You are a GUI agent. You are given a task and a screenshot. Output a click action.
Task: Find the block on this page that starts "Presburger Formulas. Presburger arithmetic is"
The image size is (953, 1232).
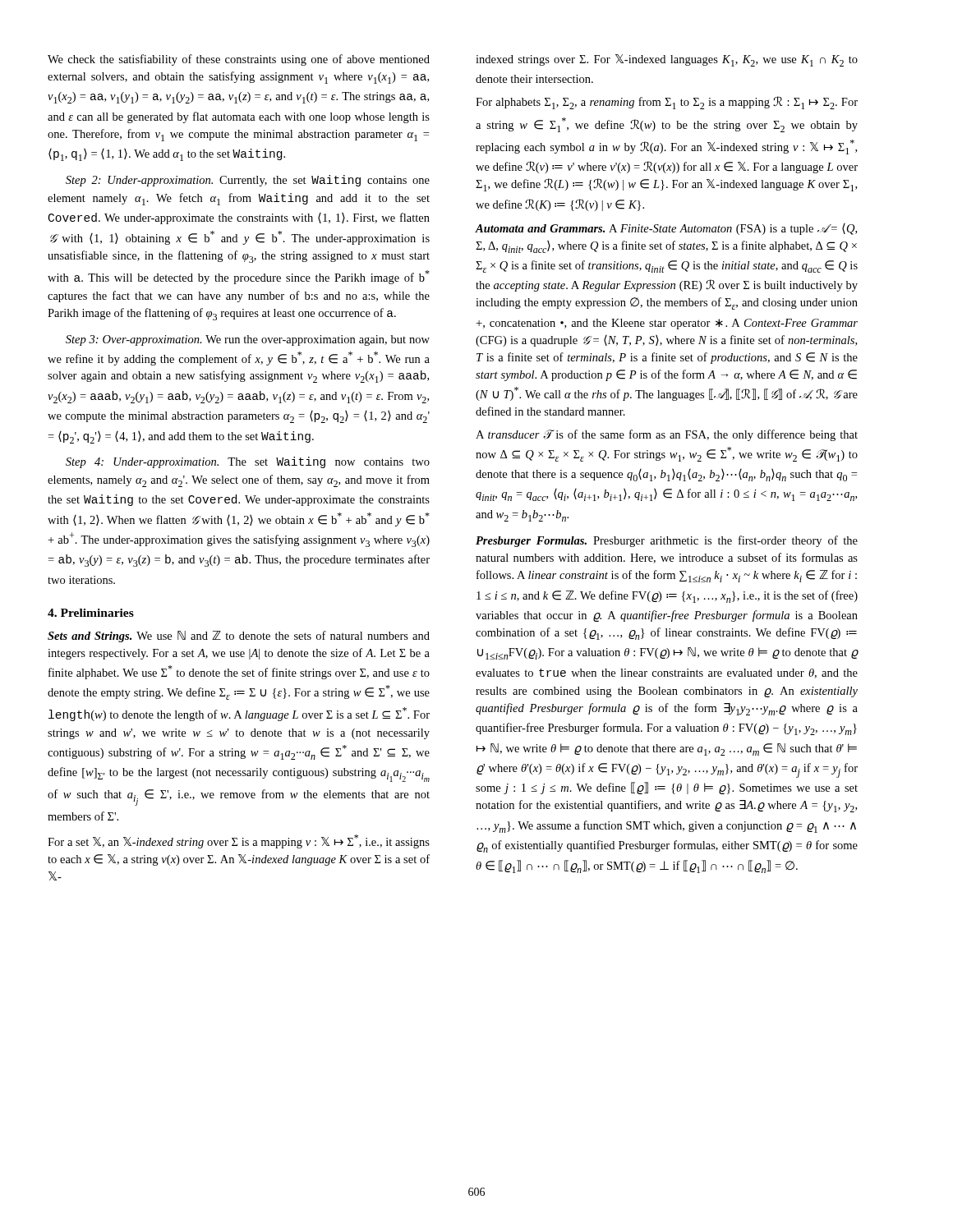click(x=667, y=705)
